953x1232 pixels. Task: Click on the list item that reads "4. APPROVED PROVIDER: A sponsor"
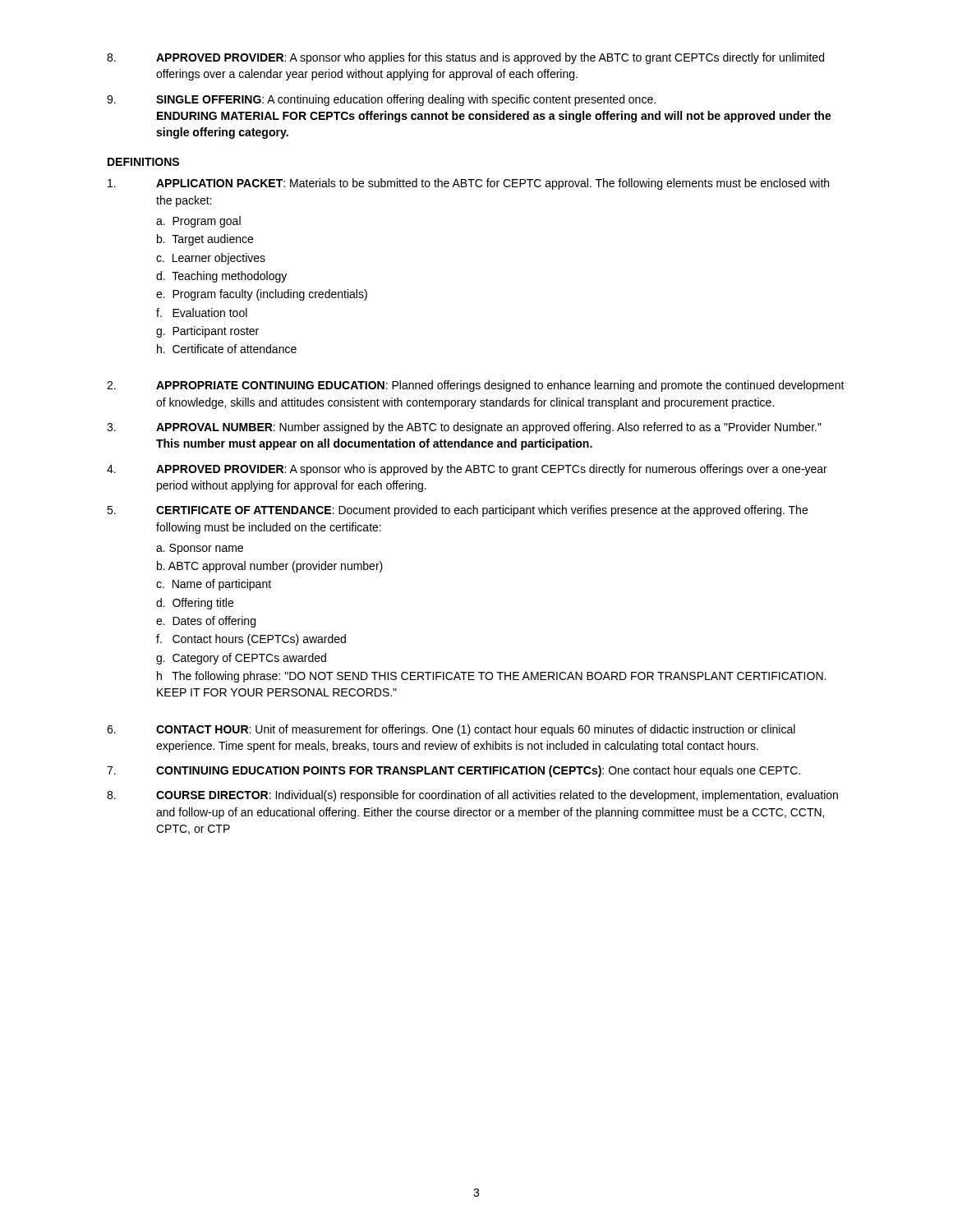tap(476, 477)
